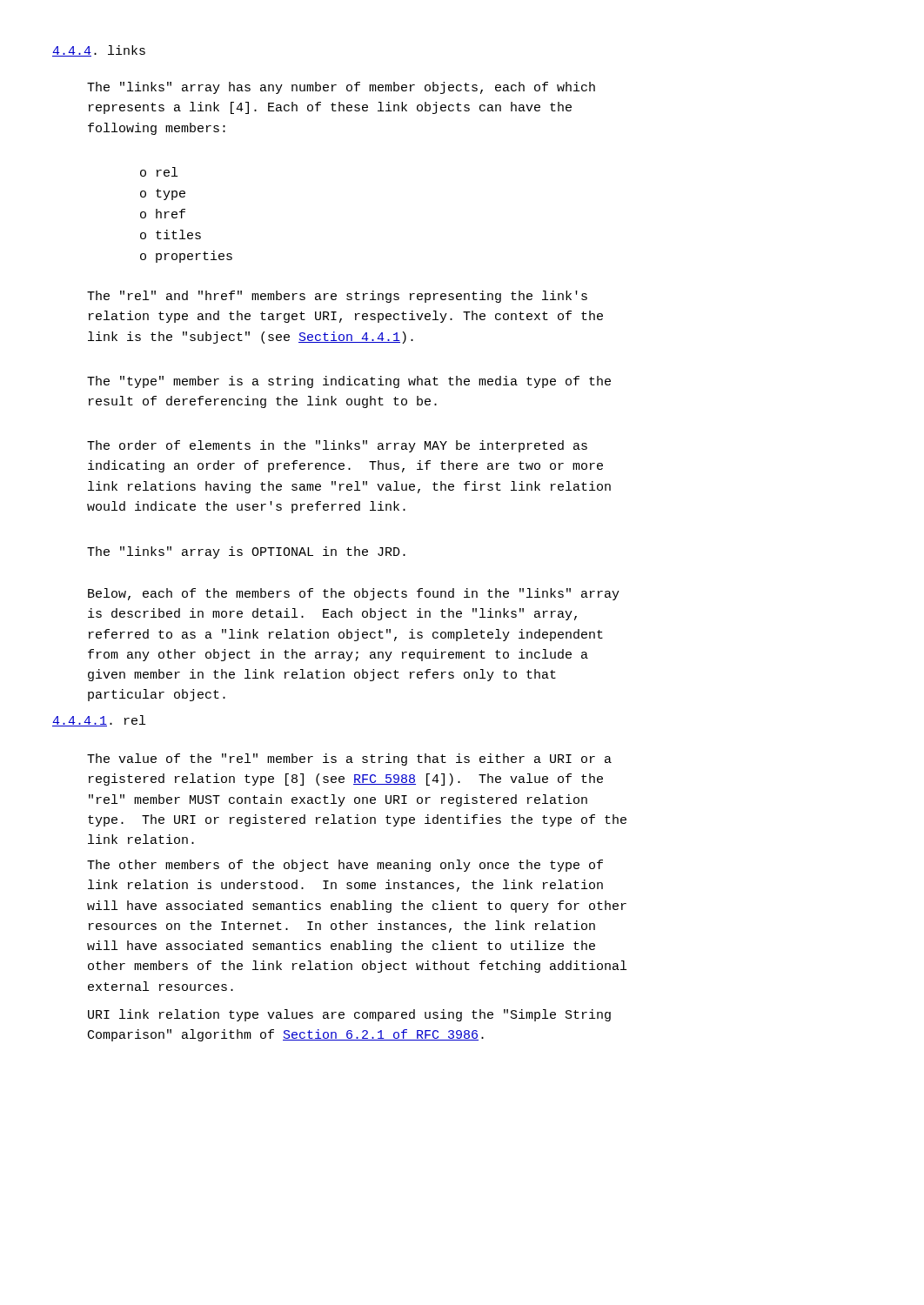Locate the section header that says "4.4.4. links"

(x=99, y=52)
